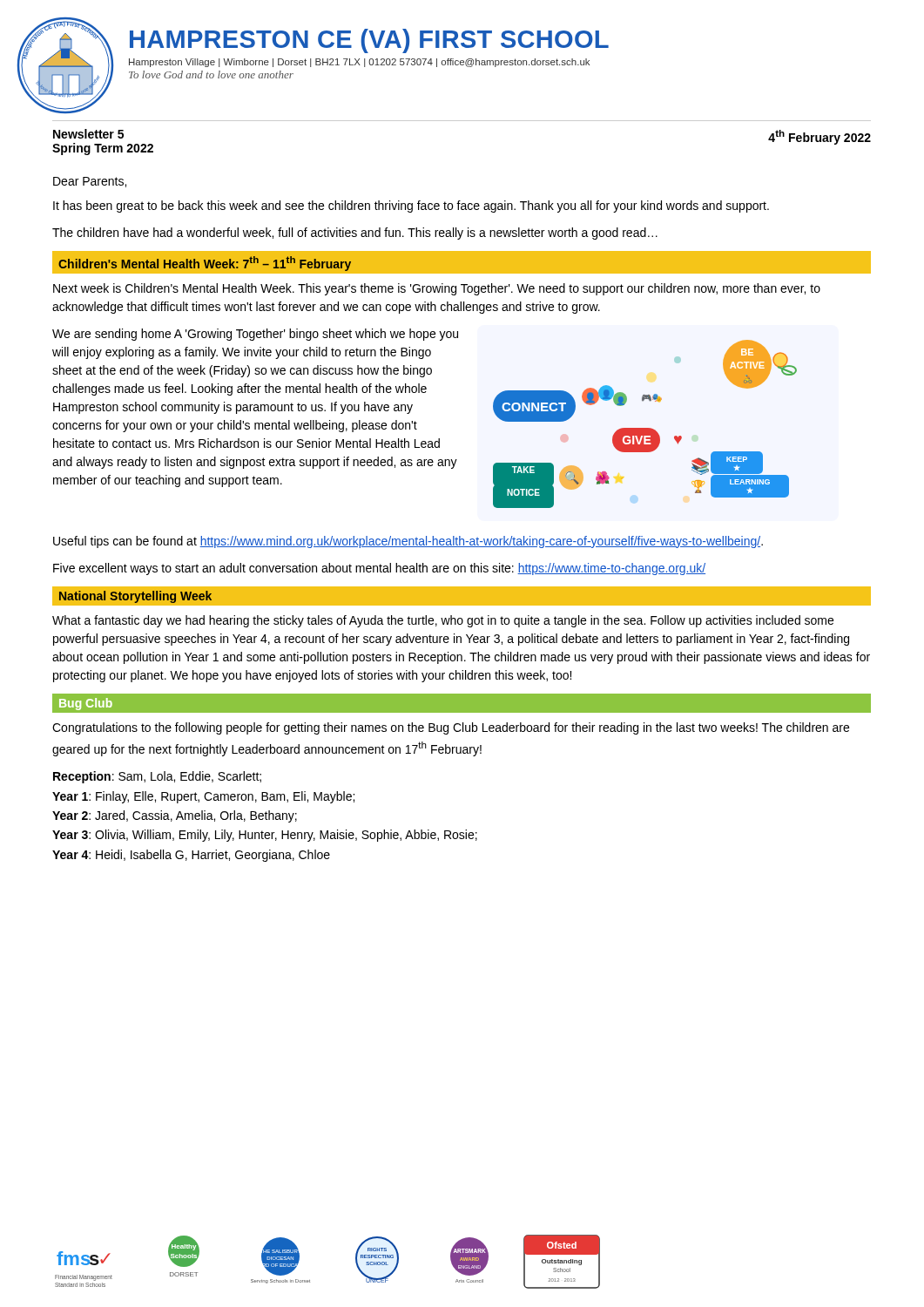Image resolution: width=924 pixels, height=1307 pixels.
Task: Navigate to the text block starting "Dear Parents,"
Action: [x=90, y=181]
